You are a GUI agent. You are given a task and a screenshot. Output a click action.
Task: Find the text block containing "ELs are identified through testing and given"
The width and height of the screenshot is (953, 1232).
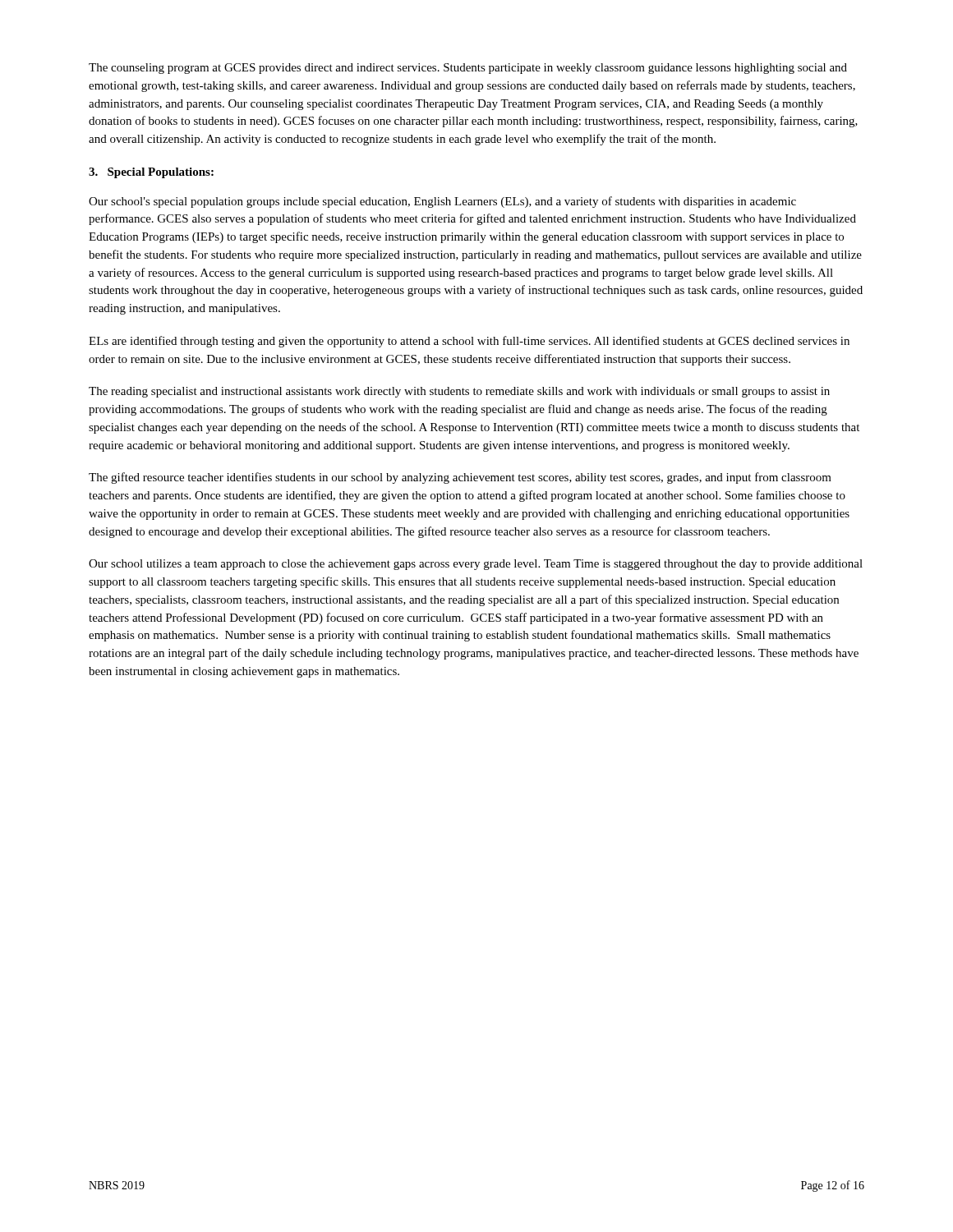click(x=469, y=350)
